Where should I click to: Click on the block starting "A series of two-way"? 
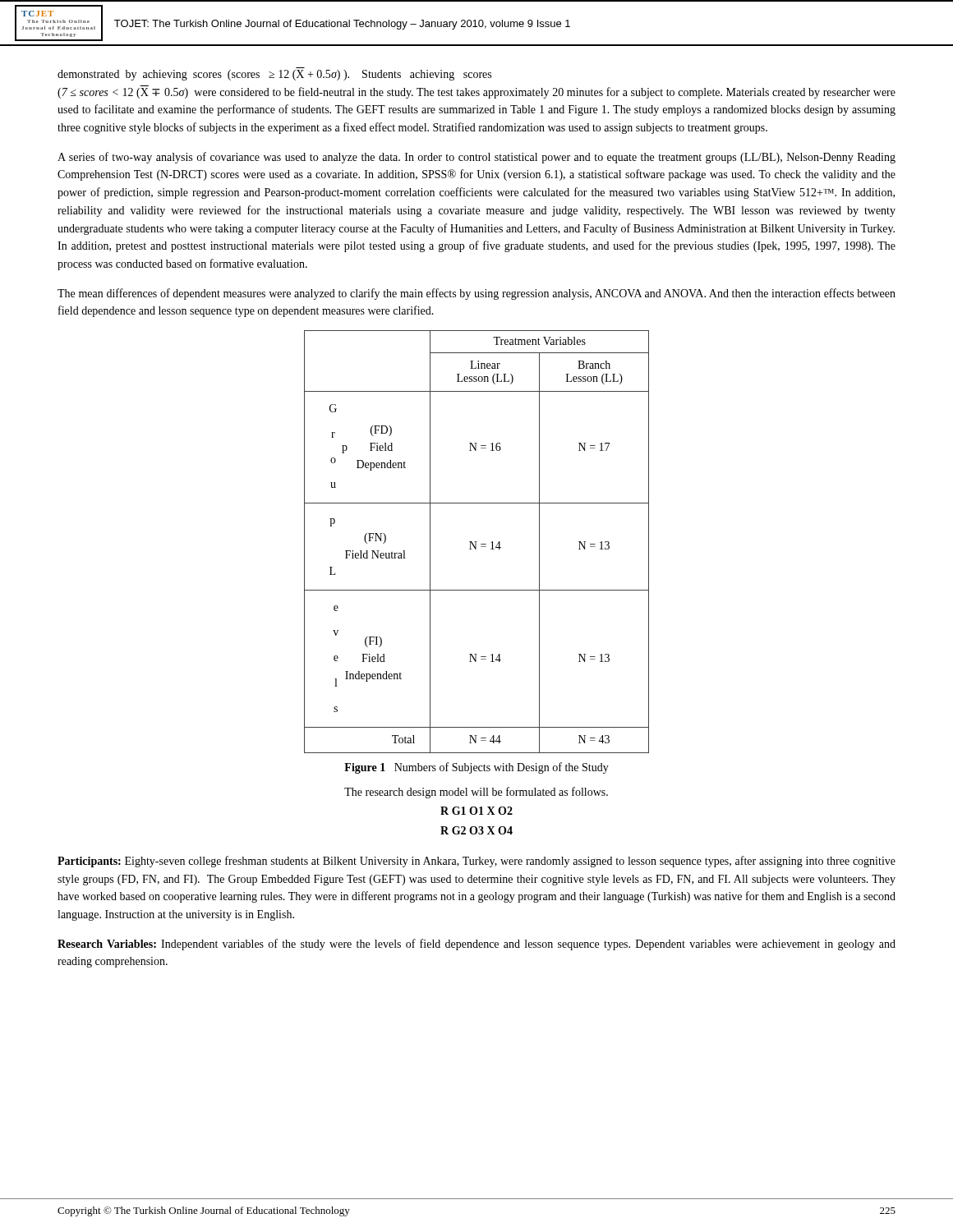click(x=476, y=211)
